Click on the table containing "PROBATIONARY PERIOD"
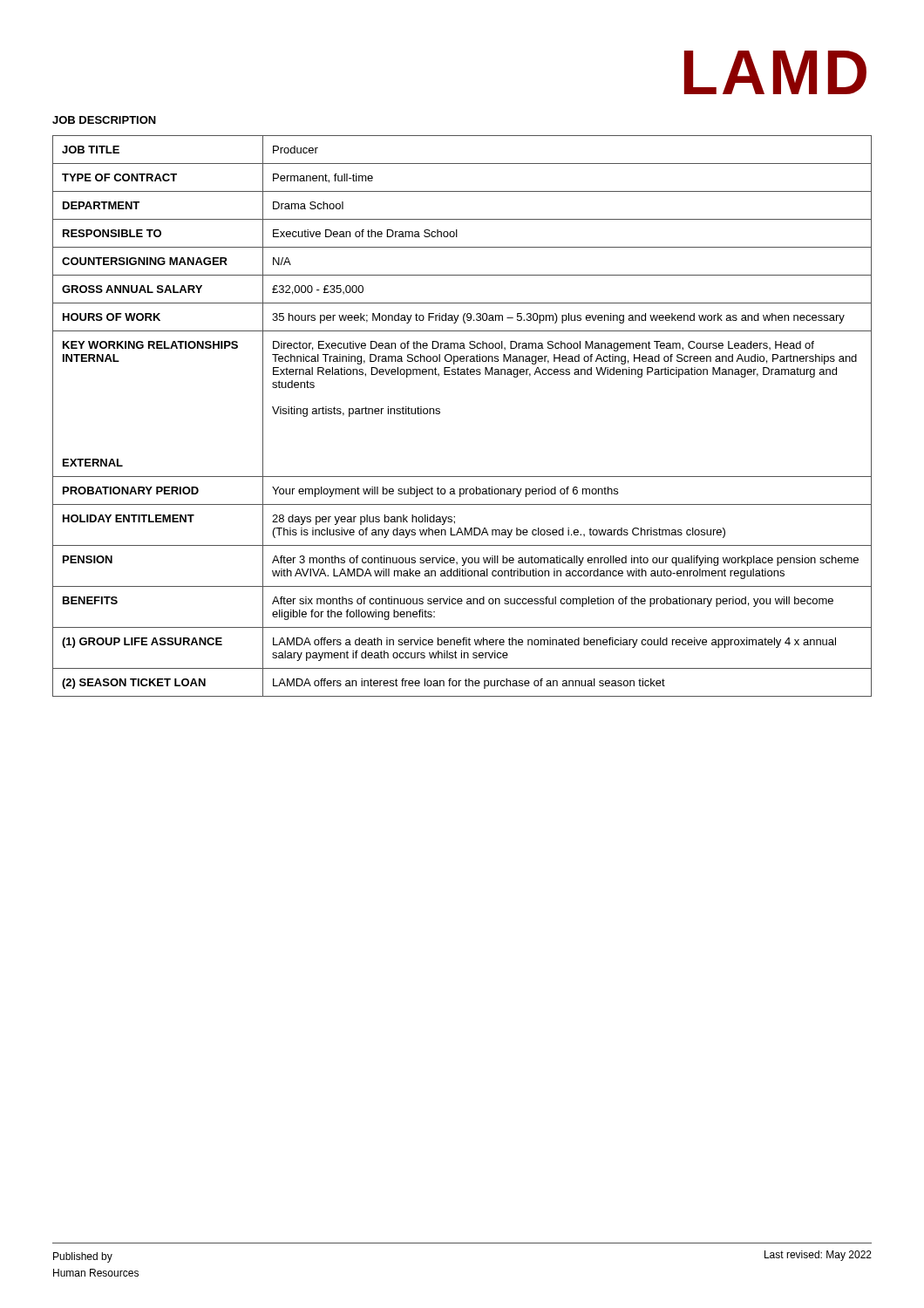This screenshot has width=924, height=1308. click(462, 416)
